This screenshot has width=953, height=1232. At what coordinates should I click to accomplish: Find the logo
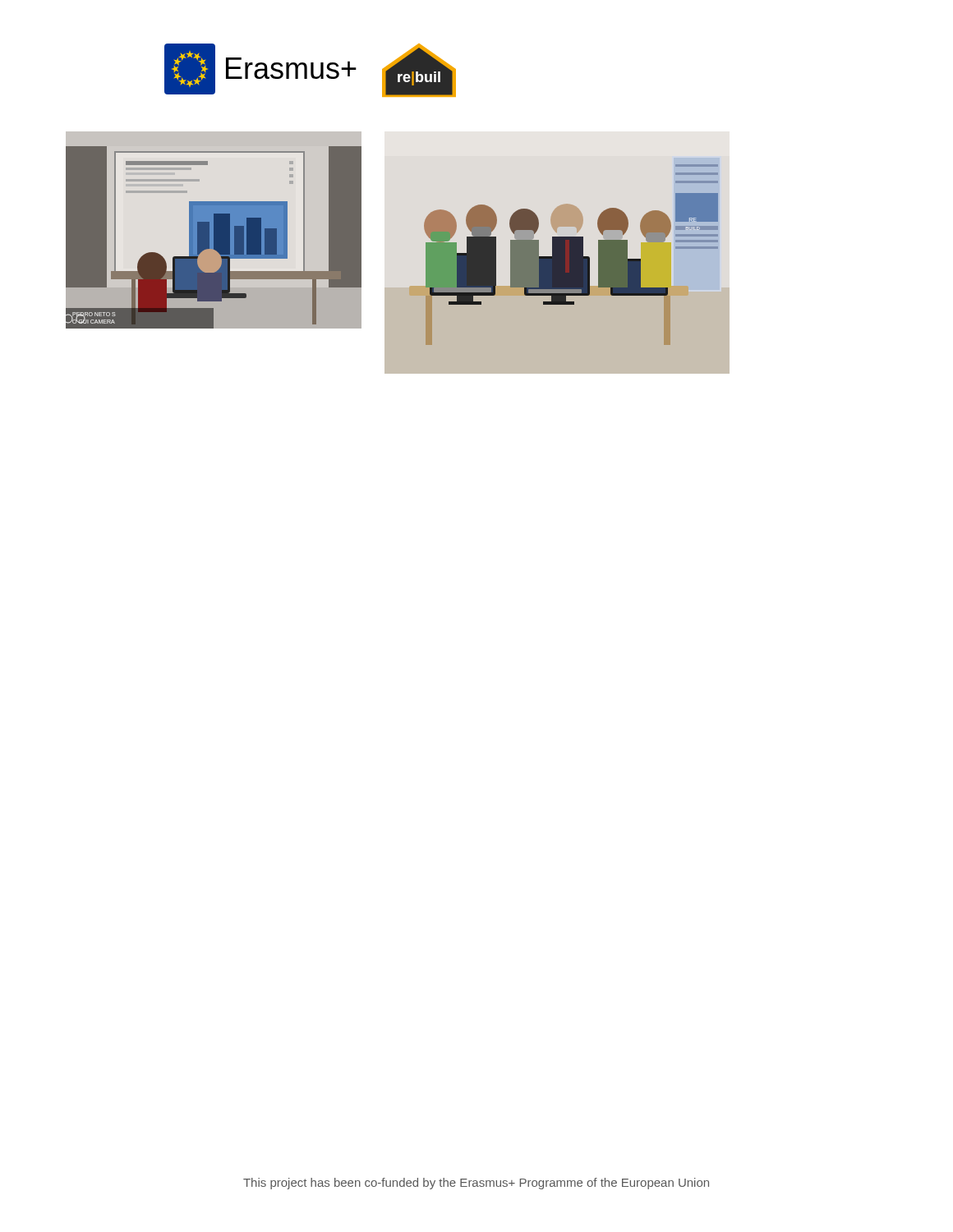(x=314, y=69)
